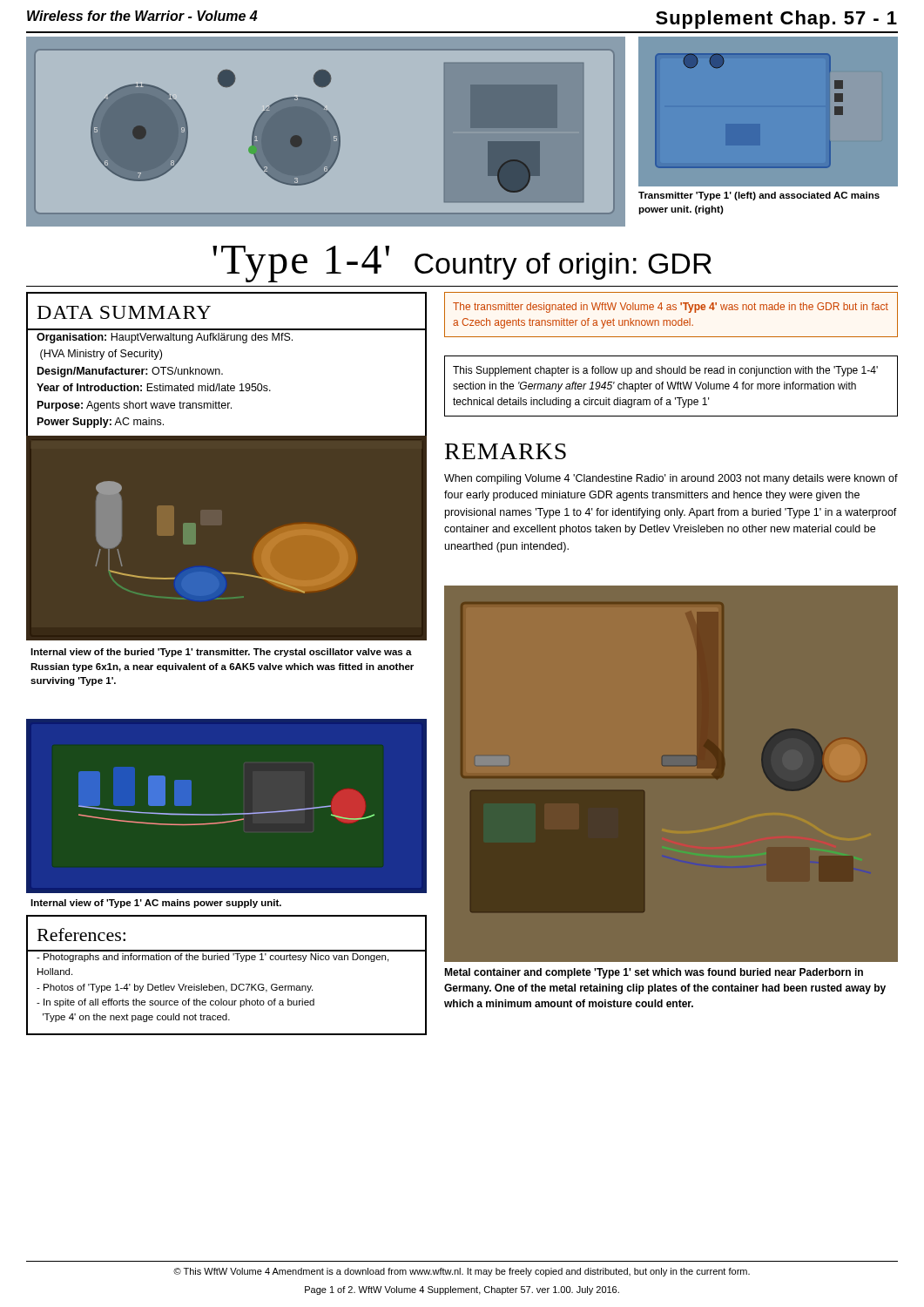
Task: Find the region starting "Photographs and information of the buried 'Type 1'"
Action: coord(213,964)
